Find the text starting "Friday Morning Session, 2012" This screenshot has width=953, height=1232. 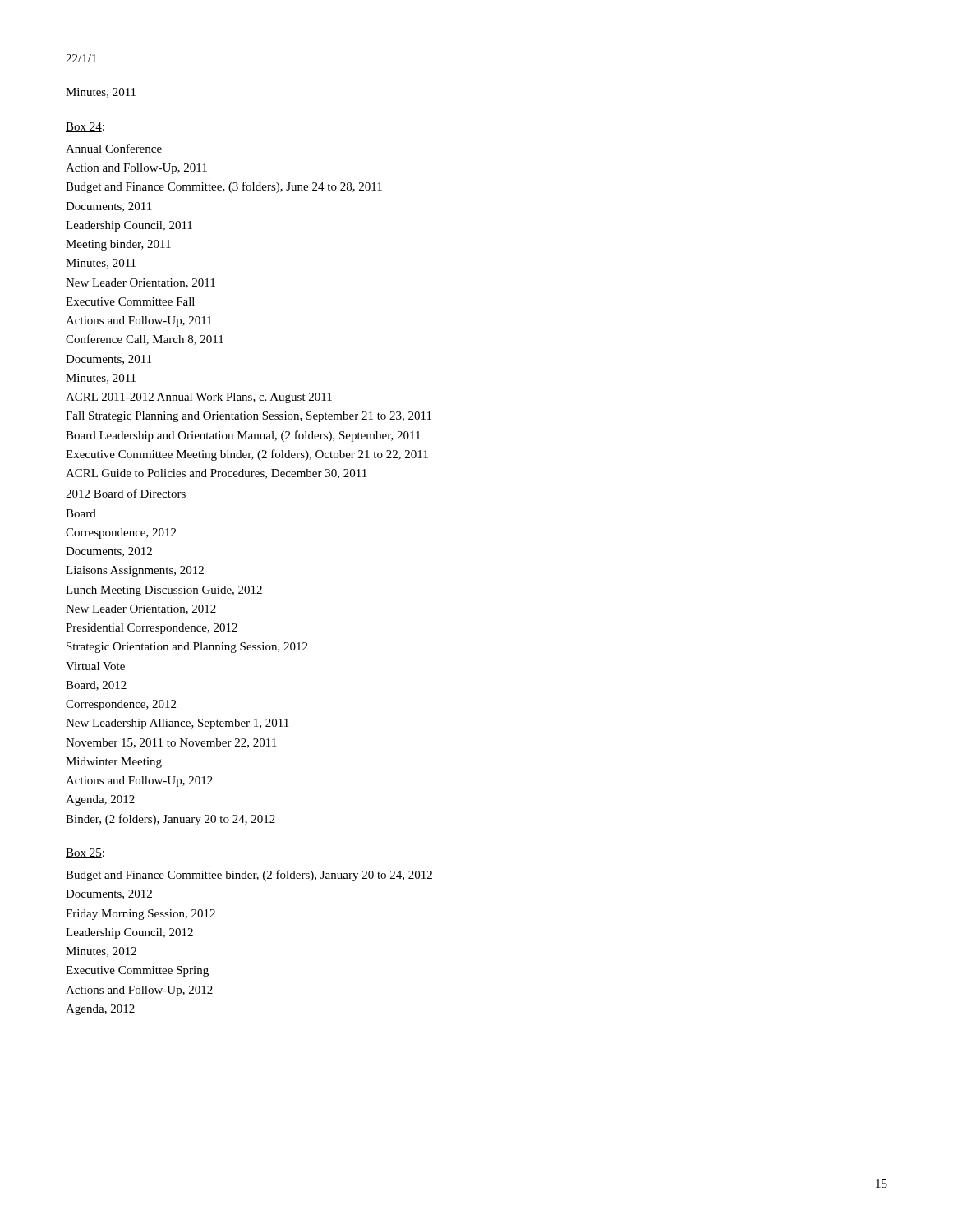point(141,913)
